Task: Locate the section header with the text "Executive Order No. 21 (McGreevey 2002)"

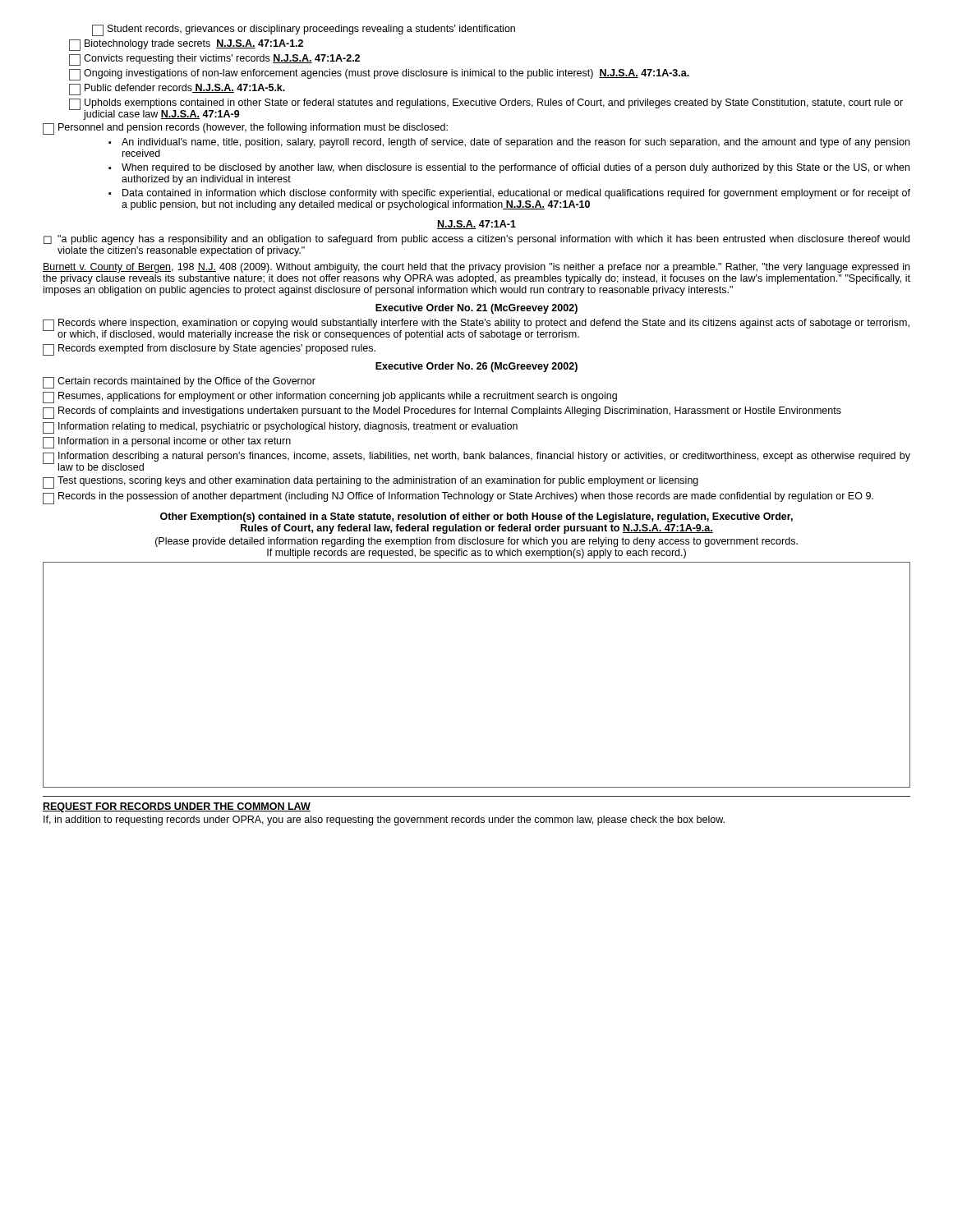Action: (x=476, y=308)
